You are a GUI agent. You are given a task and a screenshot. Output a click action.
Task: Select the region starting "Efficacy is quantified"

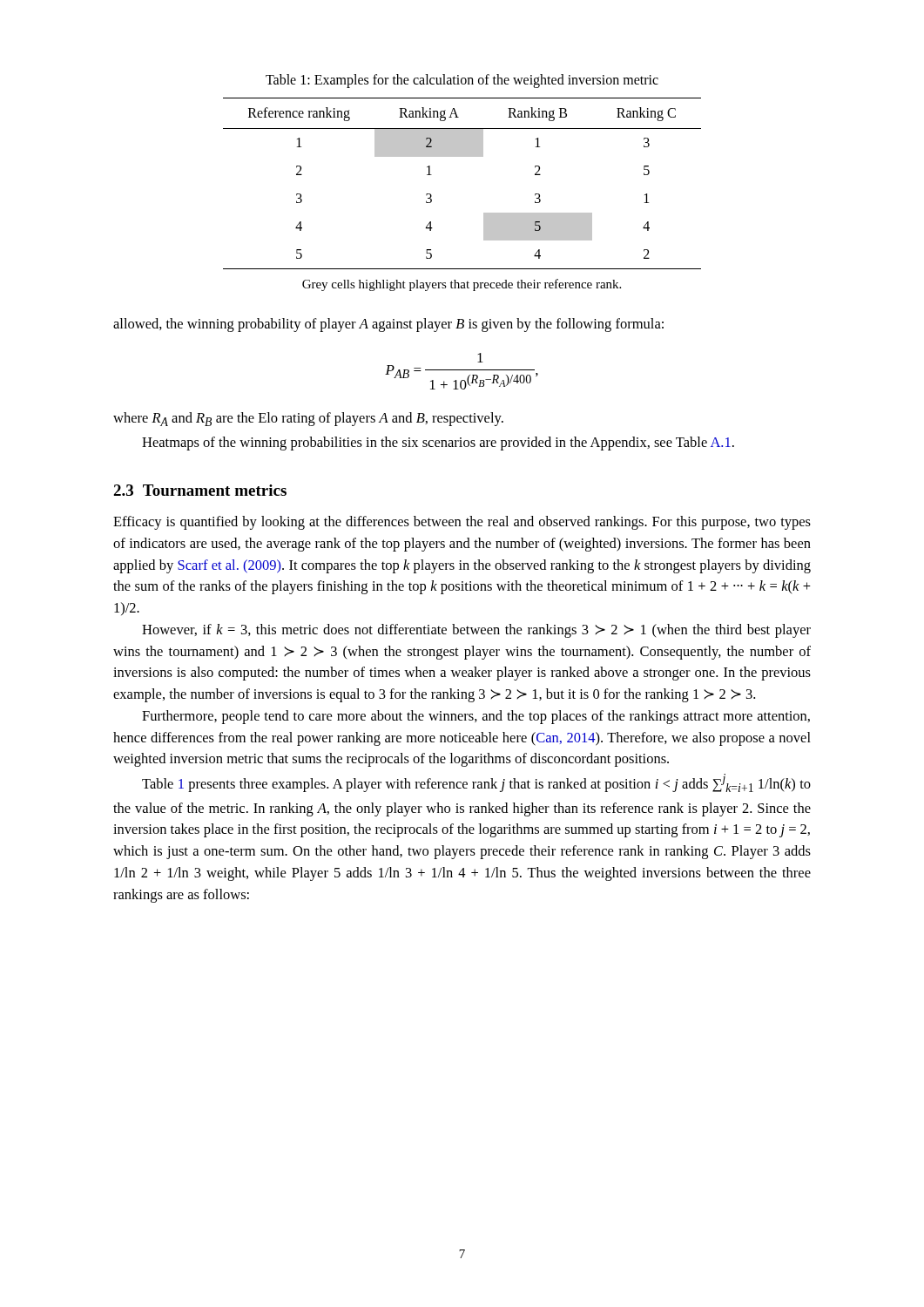[462, 565]
